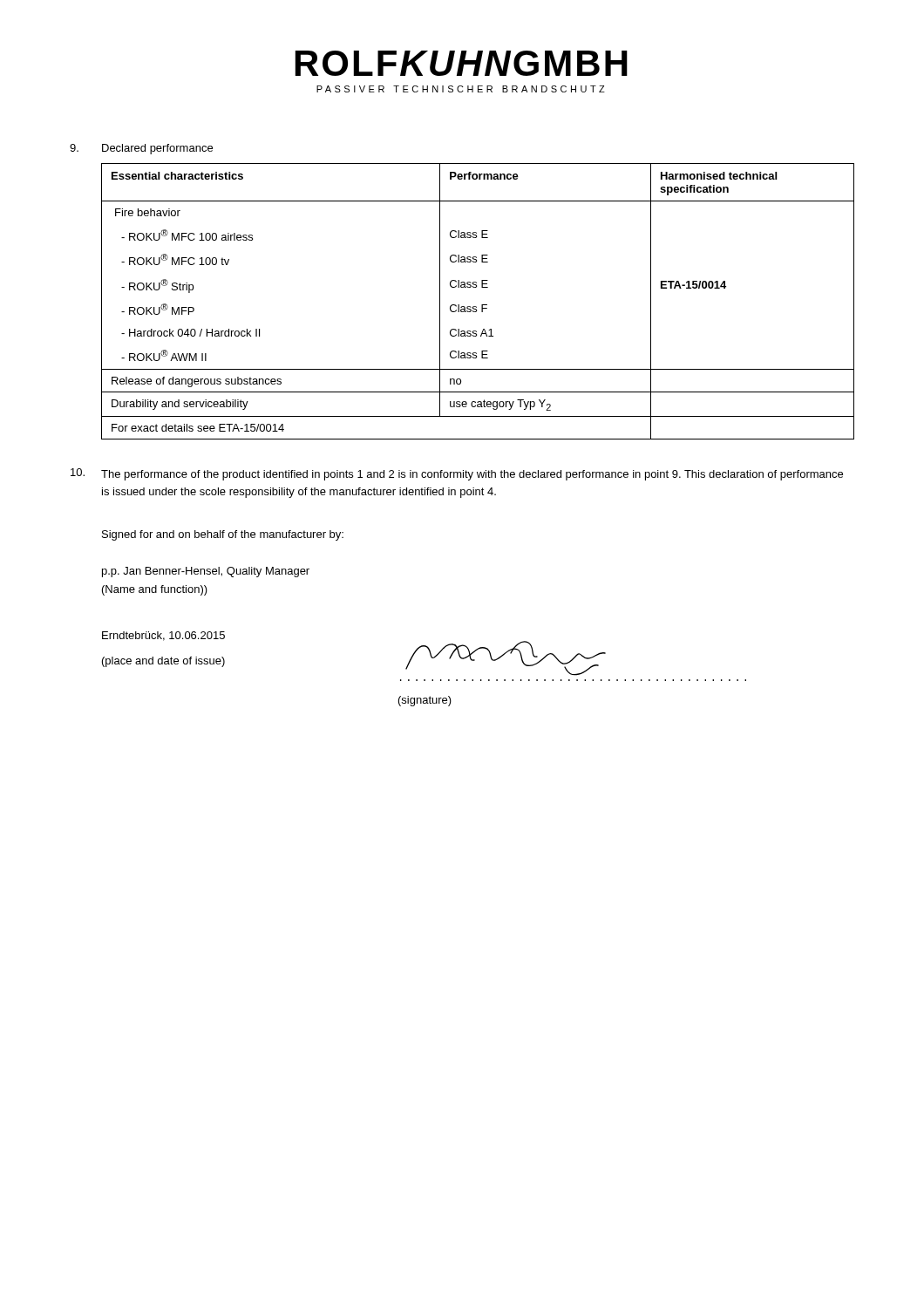Select the text containing "(place and date of issue)"
The image size is (924, 1308).
pyautogui.click(x=163, y=661)
